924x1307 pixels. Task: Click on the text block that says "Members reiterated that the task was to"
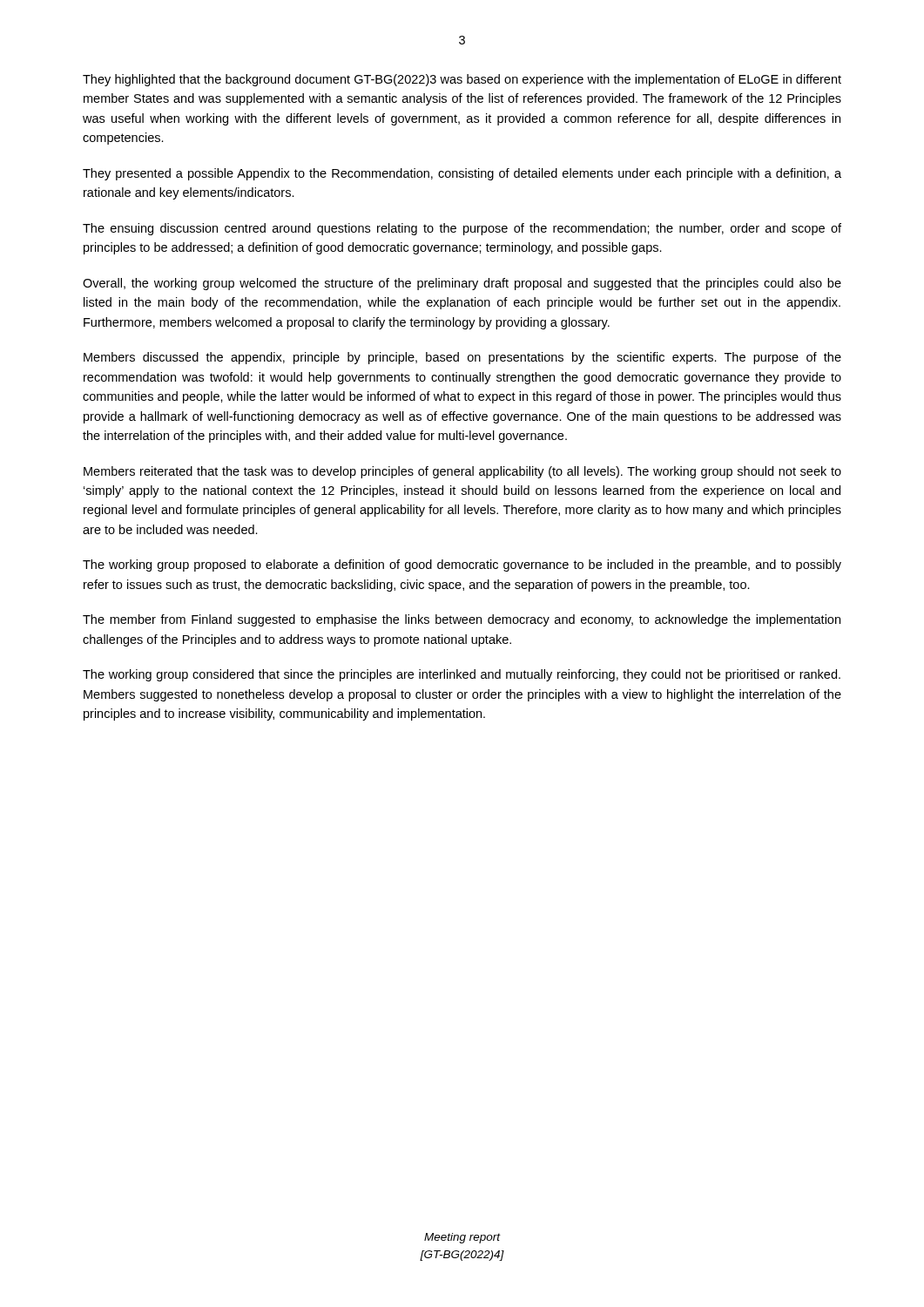(x=462, y=500)
